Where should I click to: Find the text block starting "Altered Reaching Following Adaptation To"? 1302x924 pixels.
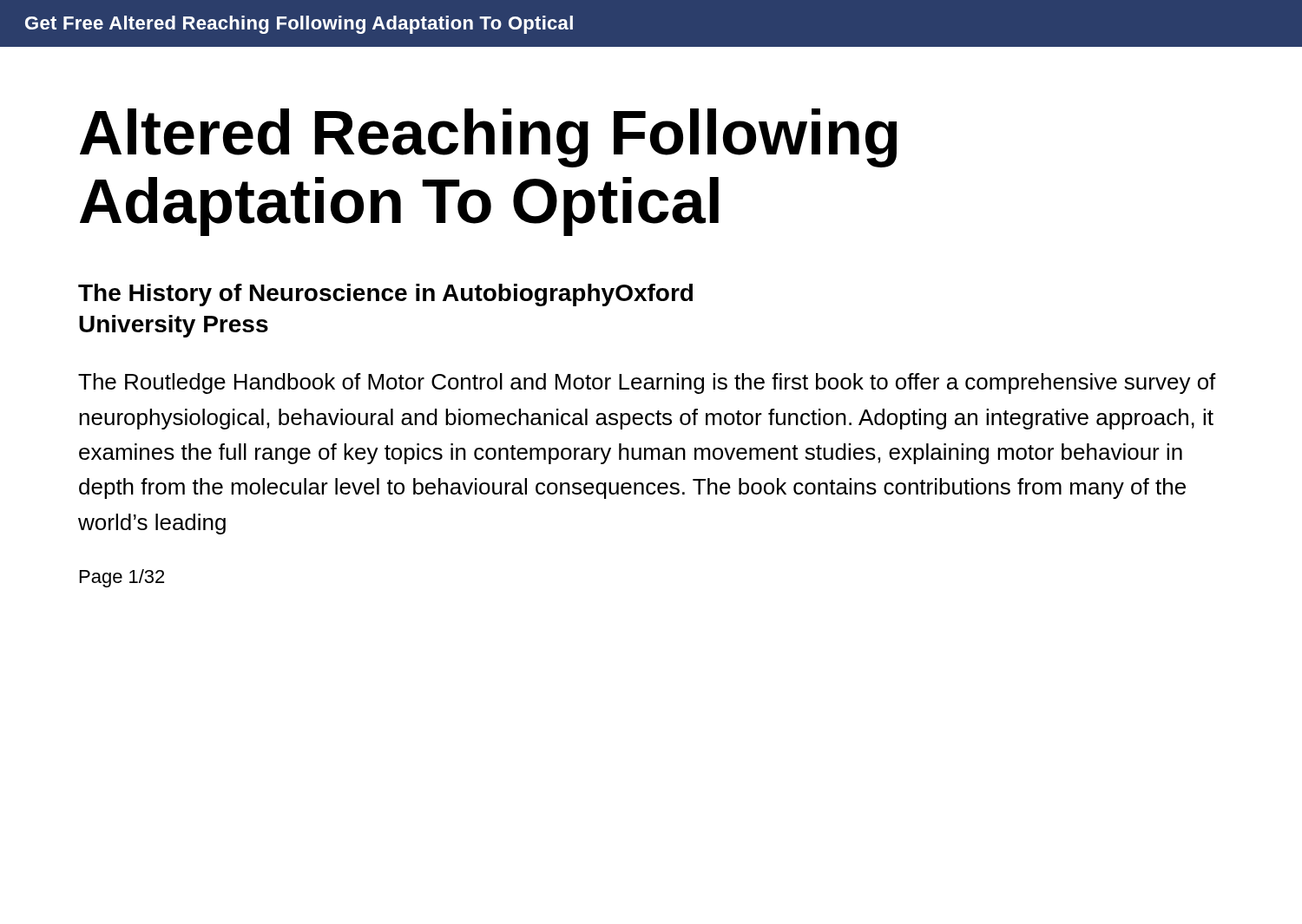coord(490,168)
